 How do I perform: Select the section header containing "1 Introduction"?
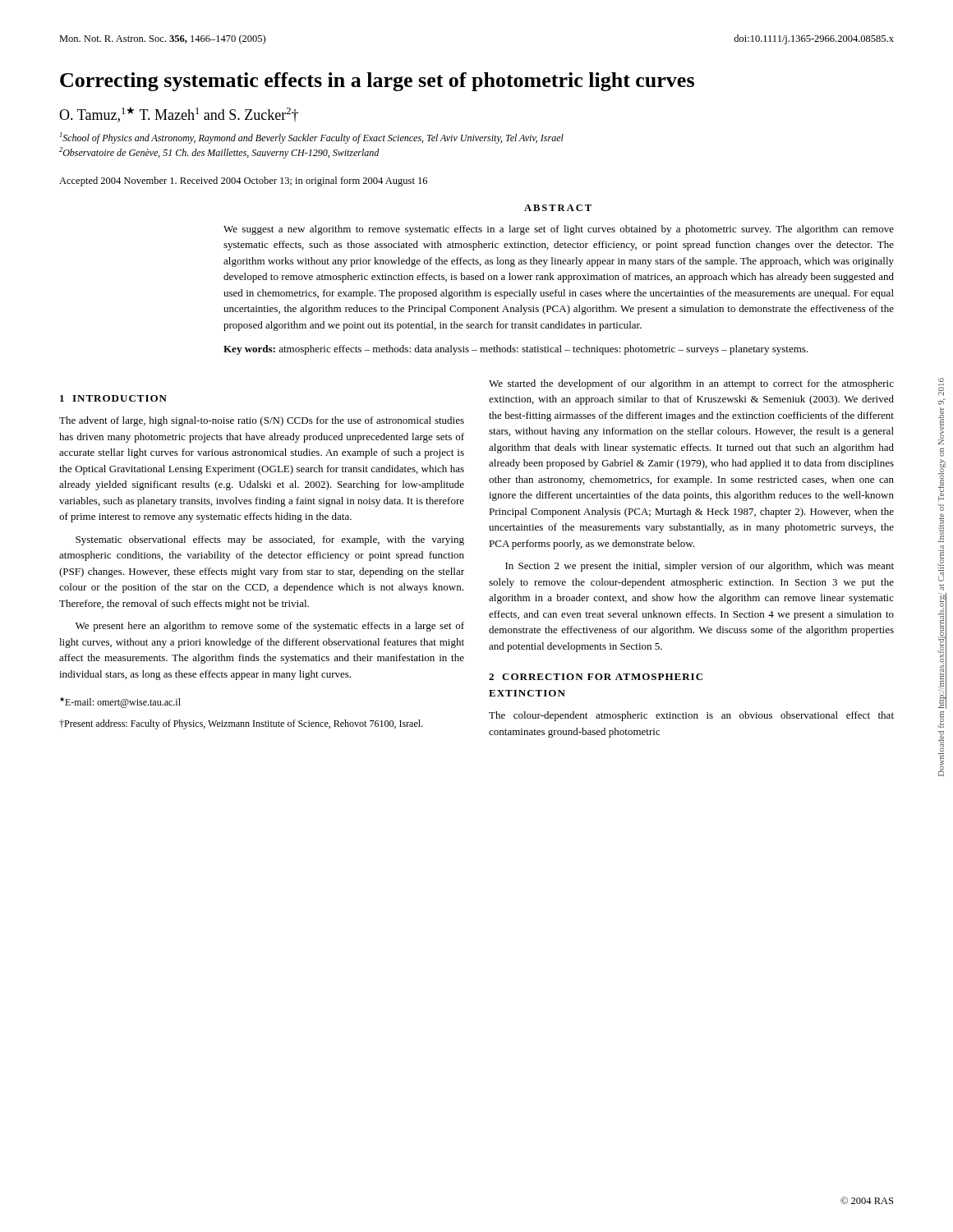point(113,398)
